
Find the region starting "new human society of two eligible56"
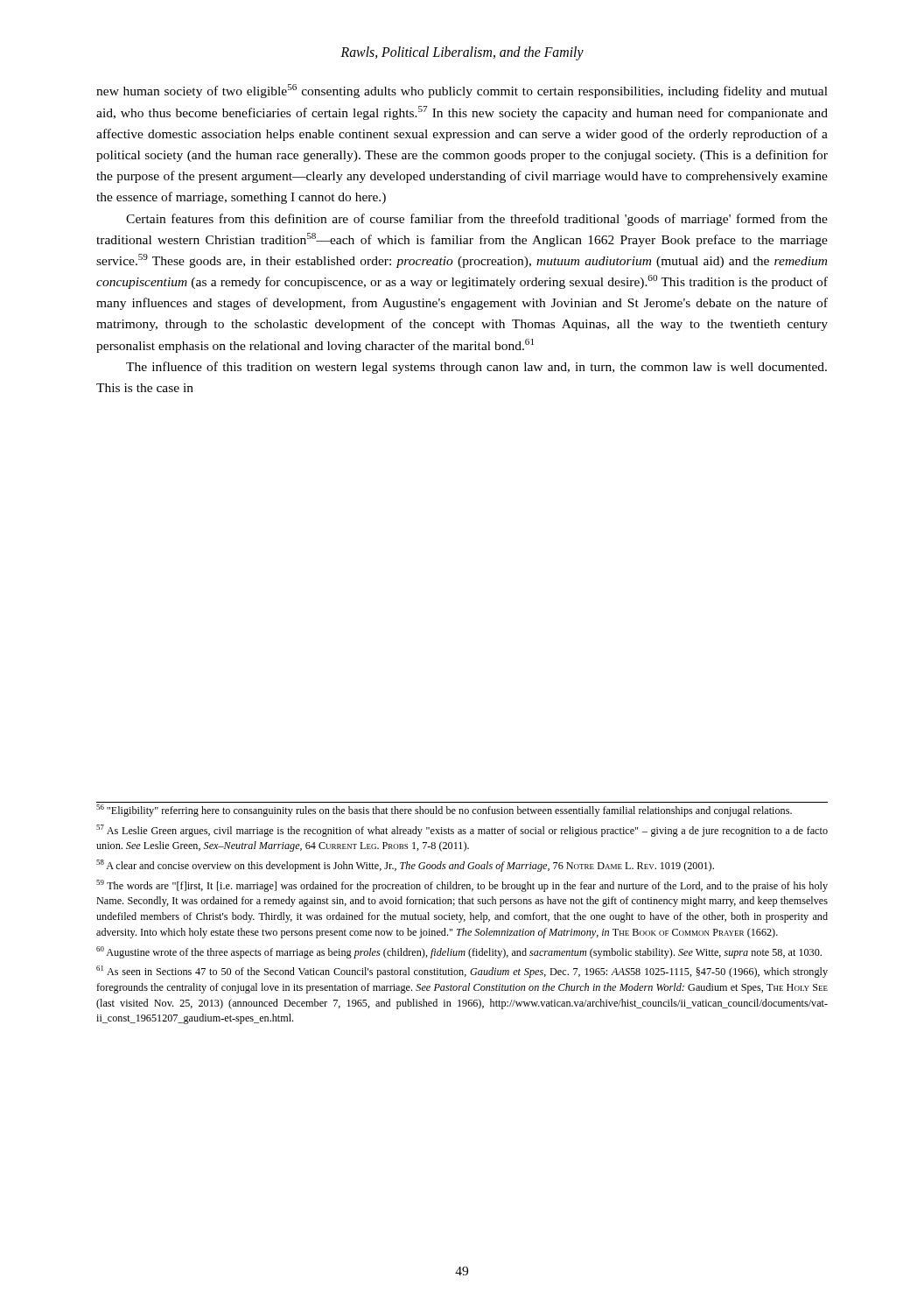(462, 144)
